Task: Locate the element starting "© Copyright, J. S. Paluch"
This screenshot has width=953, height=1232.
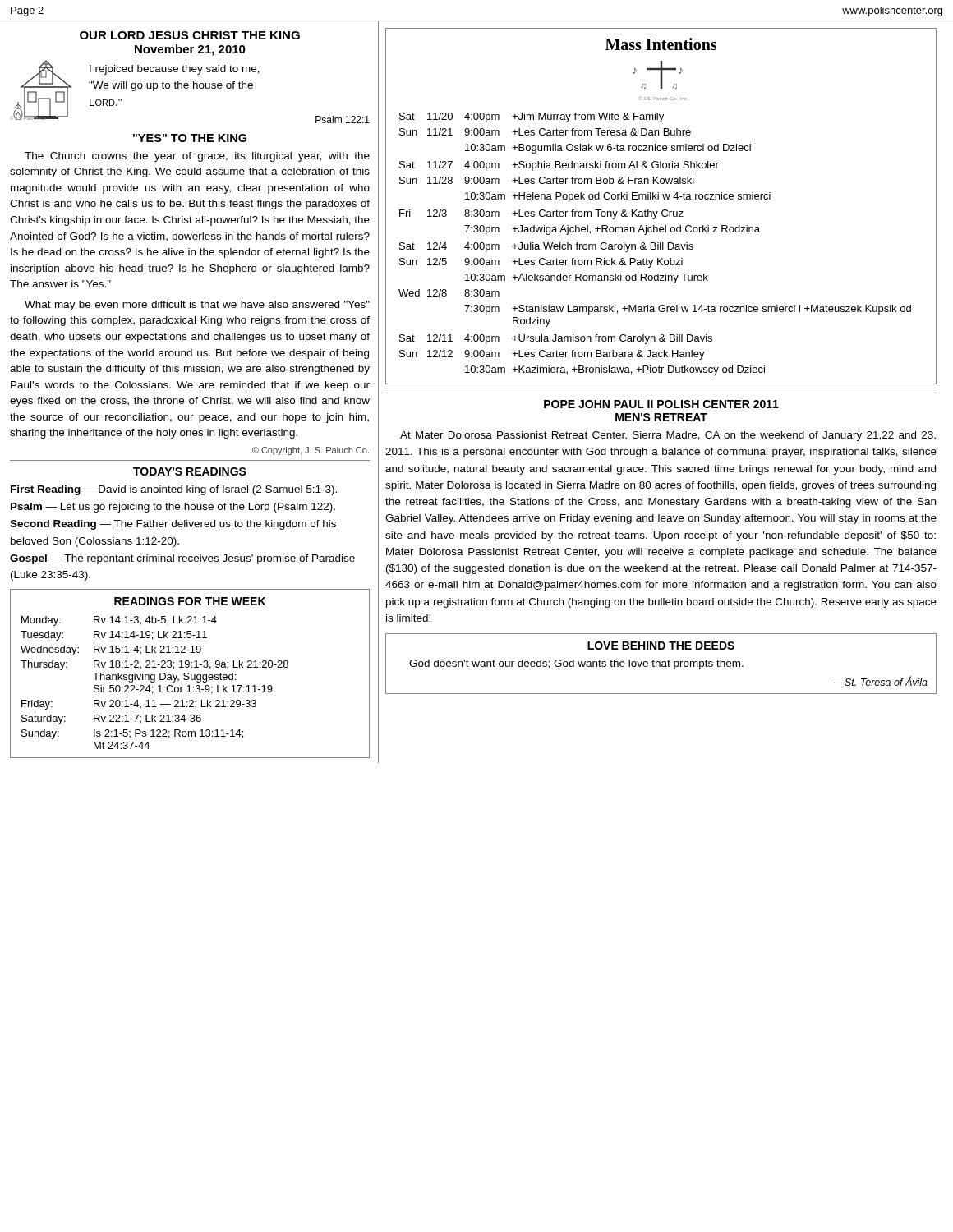Action: click(x=311, y=450)
